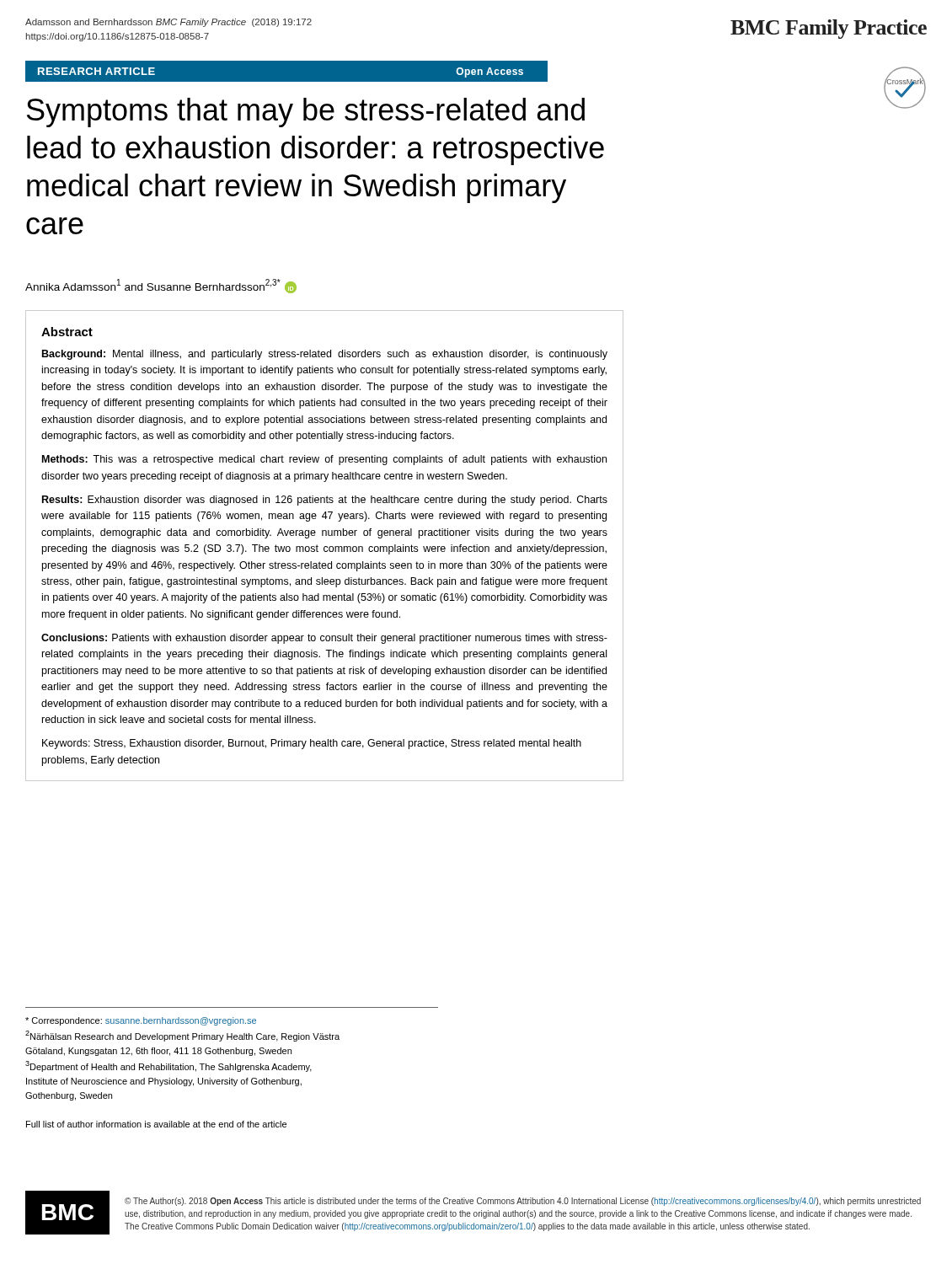Click on the footnote that says "Correspondence: susanne.bernhardsson@vgregion.se 2Närhälsan"

[182, 1072]
